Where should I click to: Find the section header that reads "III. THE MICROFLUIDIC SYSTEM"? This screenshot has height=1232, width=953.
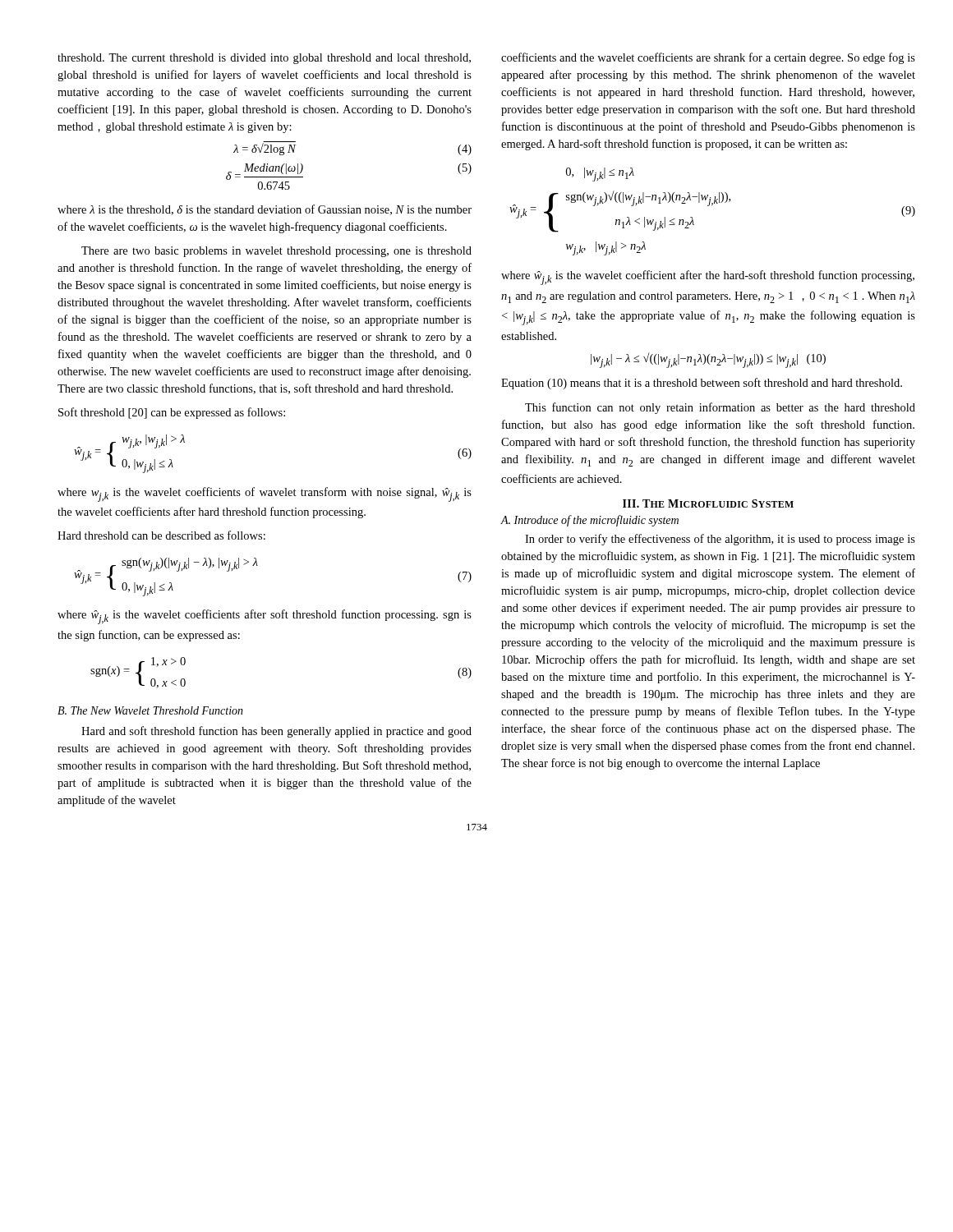point(708,504)
